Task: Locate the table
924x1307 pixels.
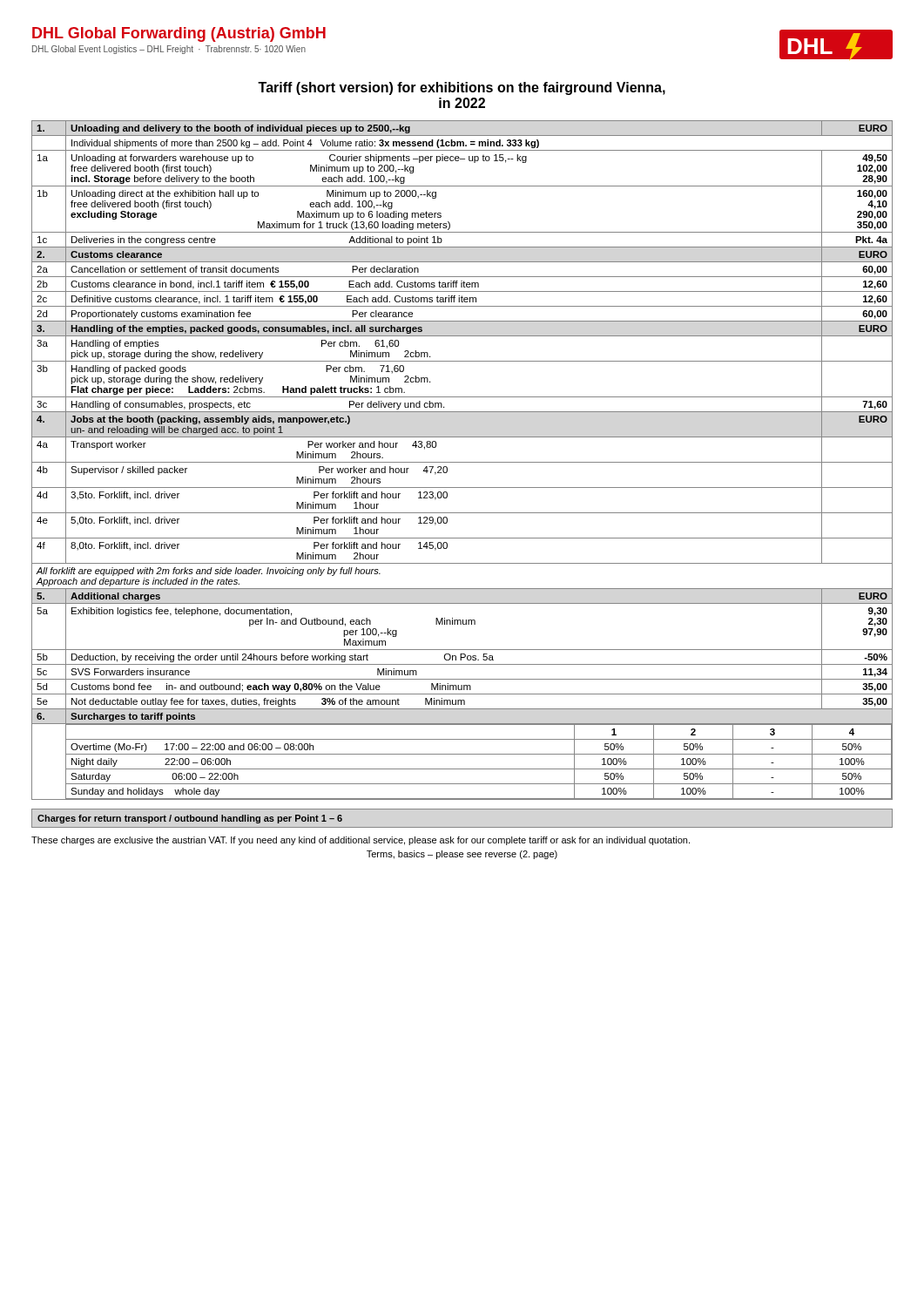Action: click(x=462, y=460)
